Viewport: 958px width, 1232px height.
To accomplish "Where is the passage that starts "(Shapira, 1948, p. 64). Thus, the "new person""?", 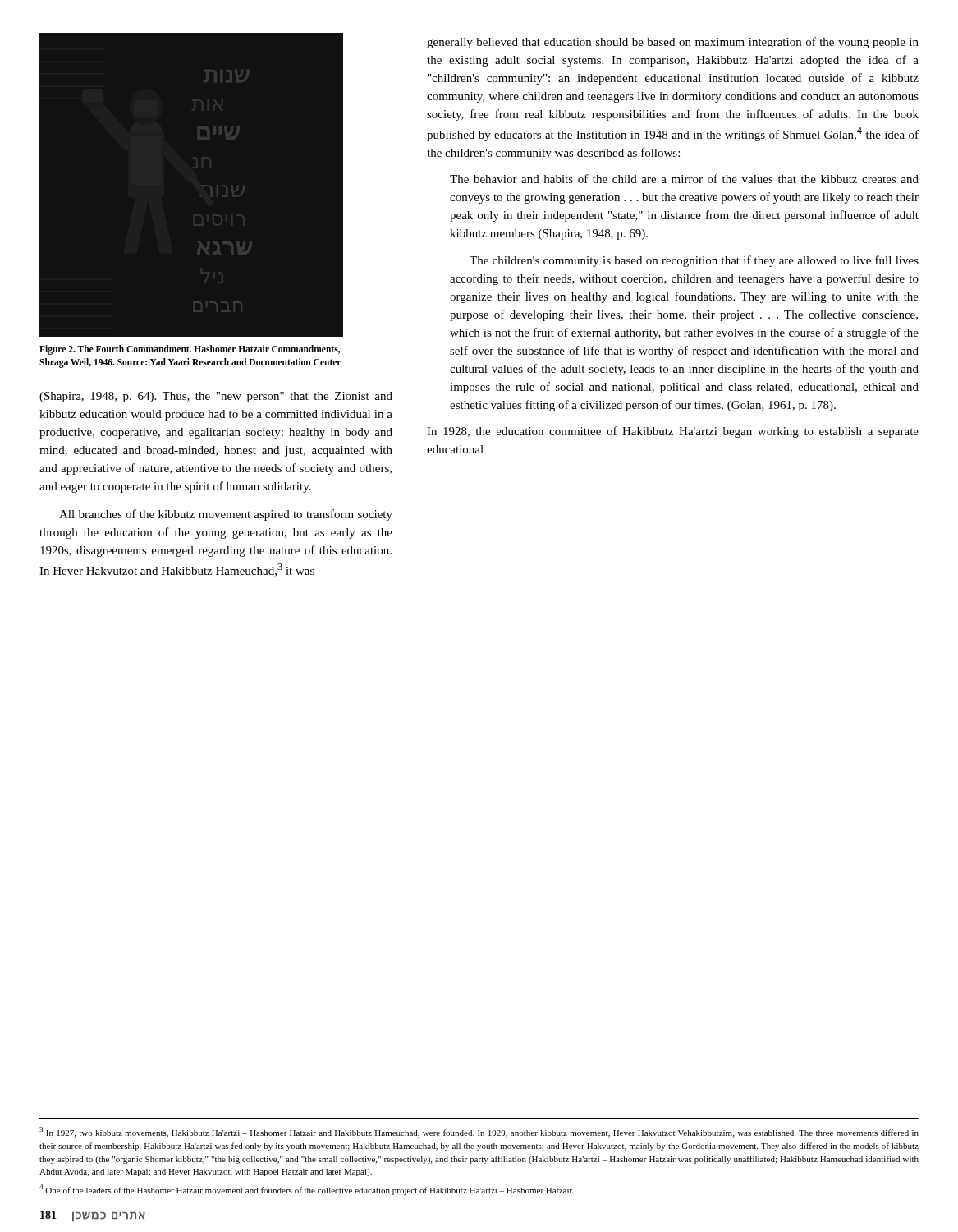I will 216,483.
